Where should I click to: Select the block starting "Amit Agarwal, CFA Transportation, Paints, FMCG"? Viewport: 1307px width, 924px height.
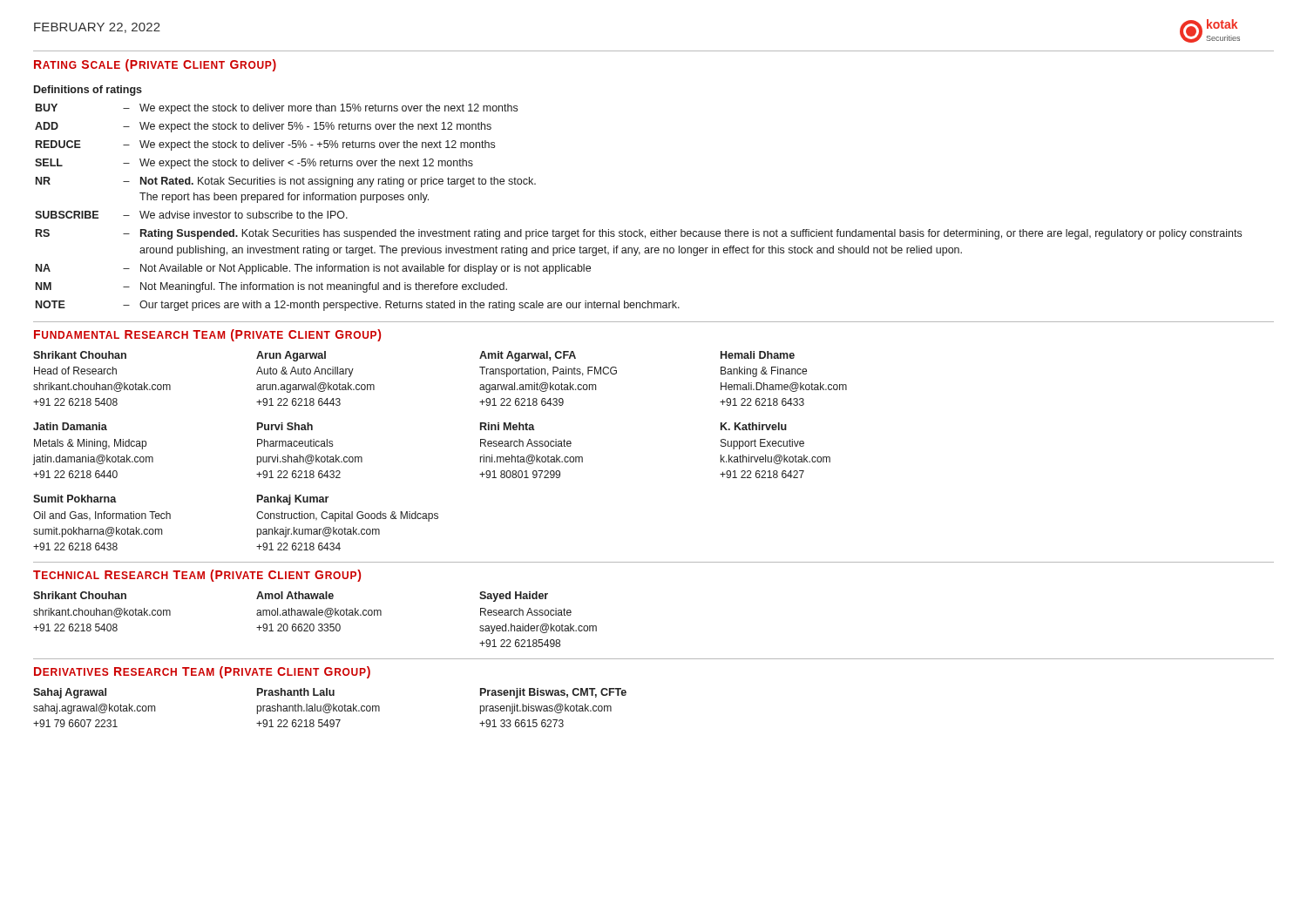(584, 379)
